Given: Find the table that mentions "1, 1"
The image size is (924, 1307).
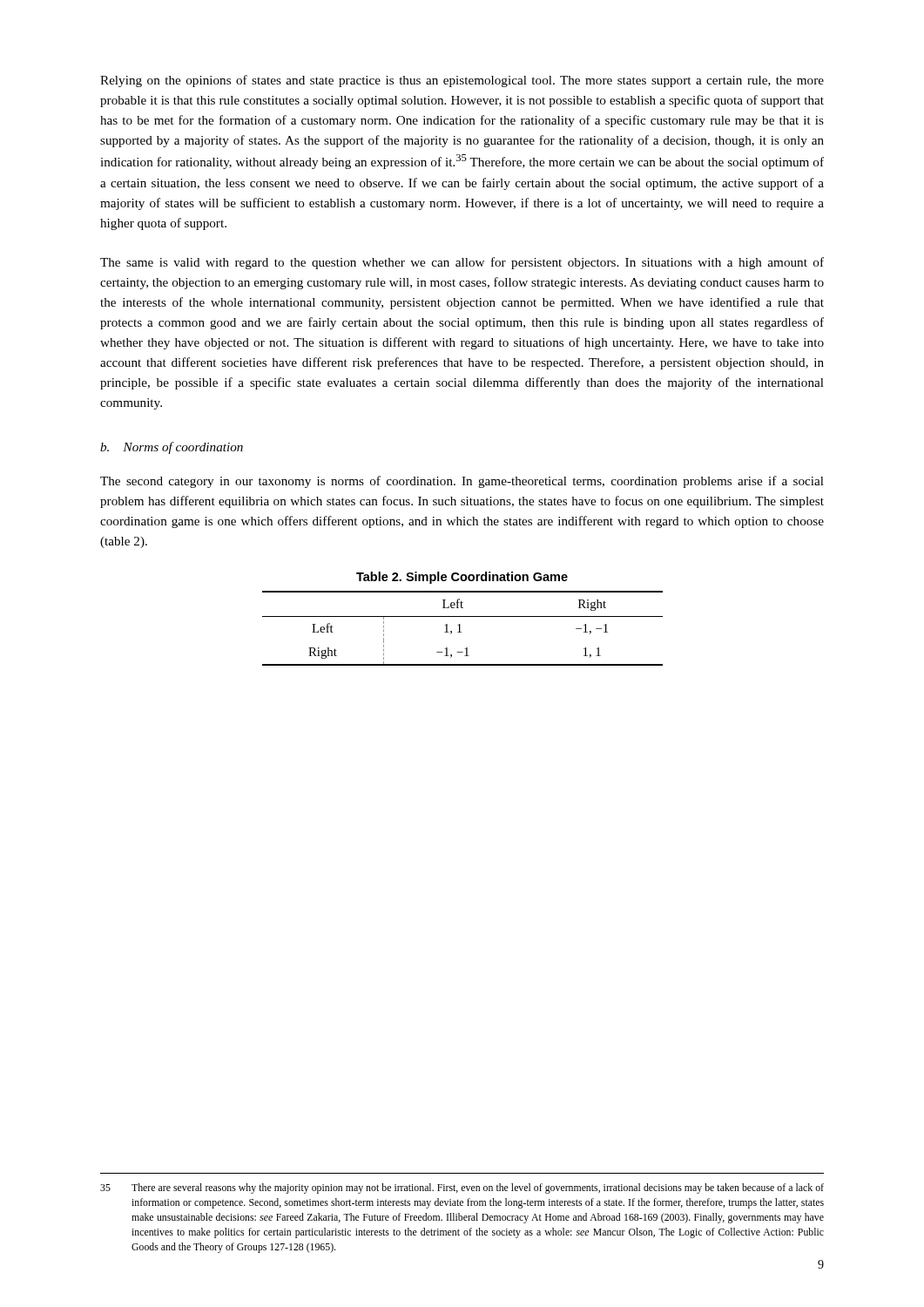Looking at the screenshot, I should [x=462, y=628].
